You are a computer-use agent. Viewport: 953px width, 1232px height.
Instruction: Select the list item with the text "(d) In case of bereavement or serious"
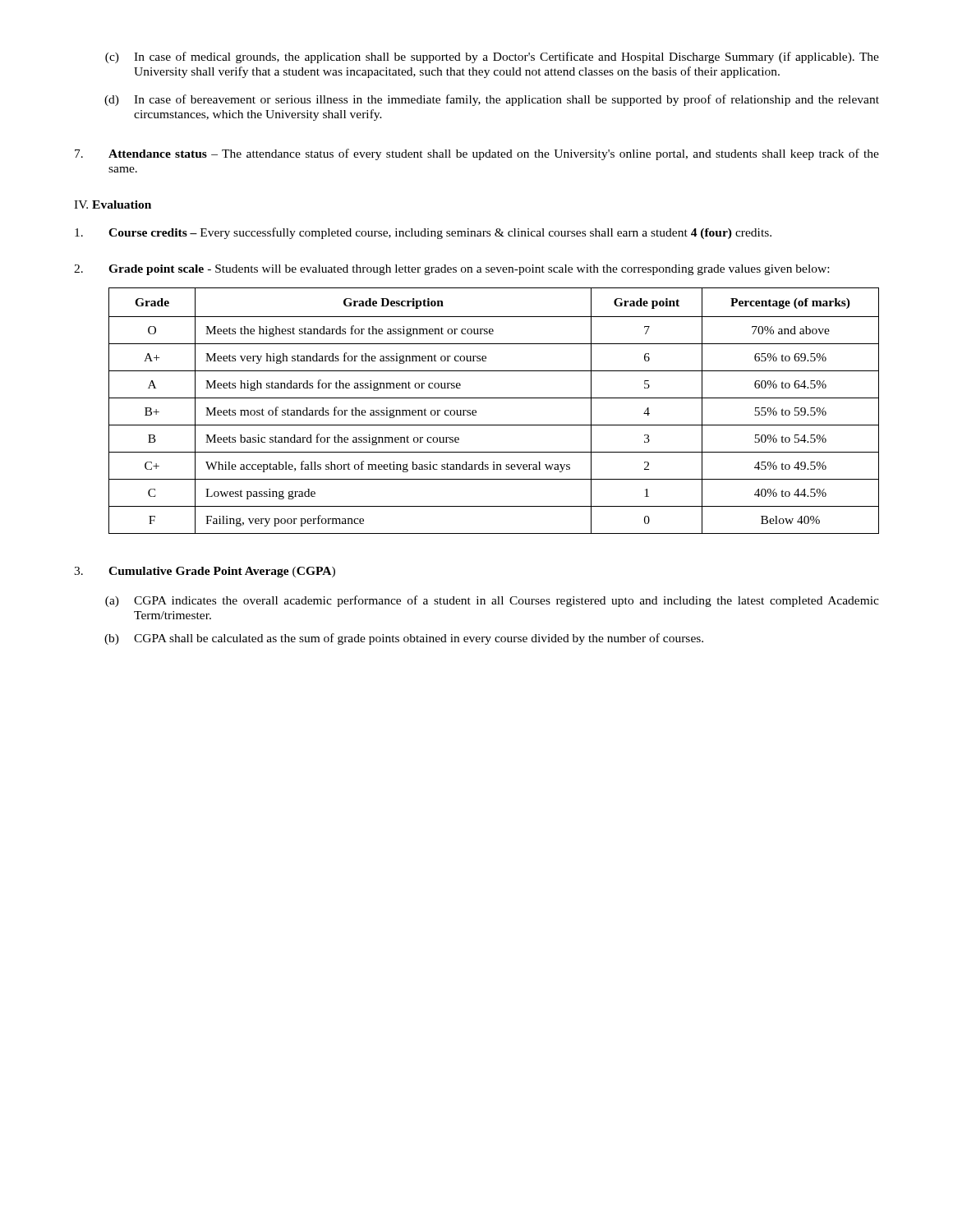click(x=476, y=107)
